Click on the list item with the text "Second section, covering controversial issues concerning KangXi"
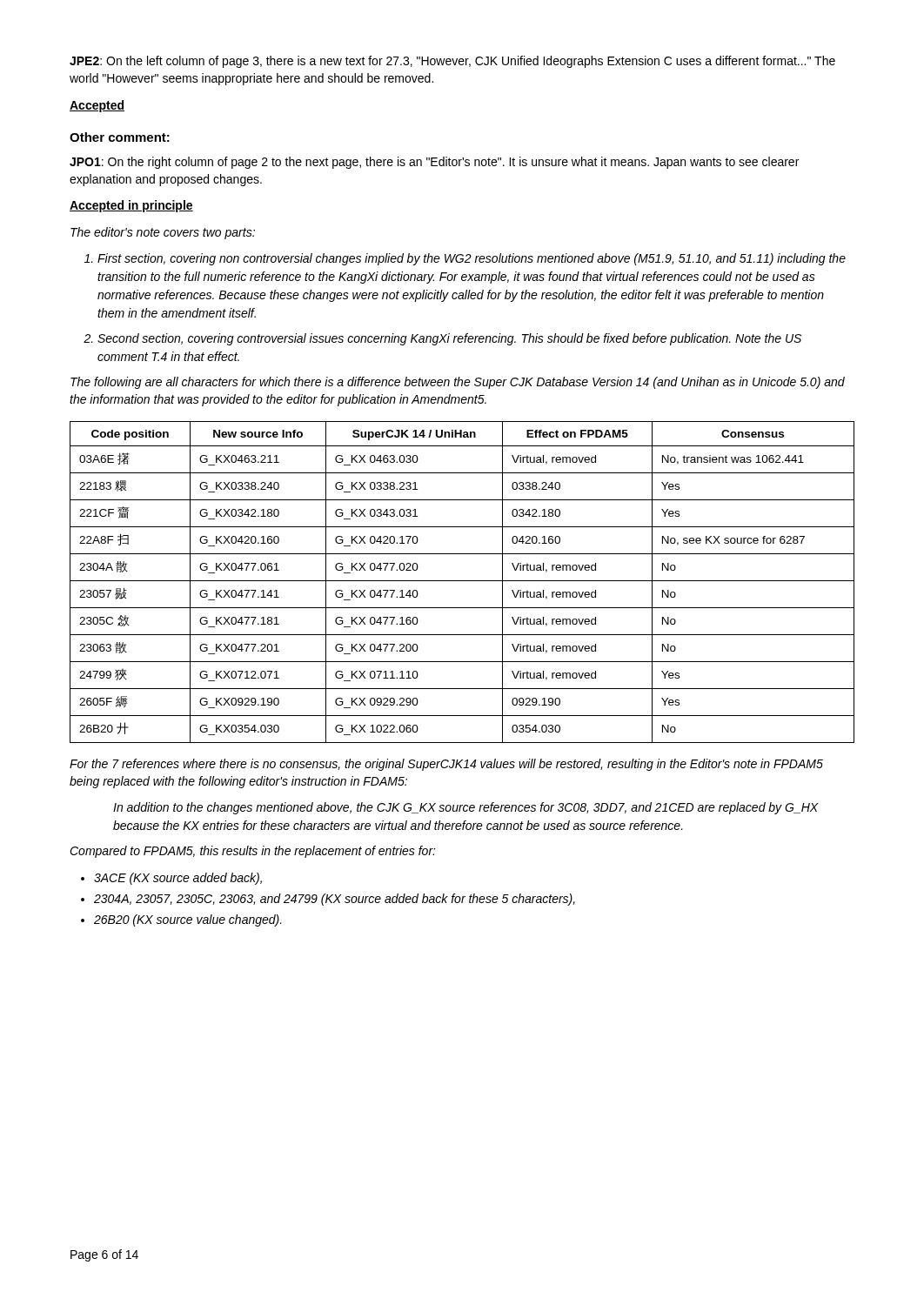This screenshot has width=924, height=1305. pyautogui.click(x=450, y=348)
